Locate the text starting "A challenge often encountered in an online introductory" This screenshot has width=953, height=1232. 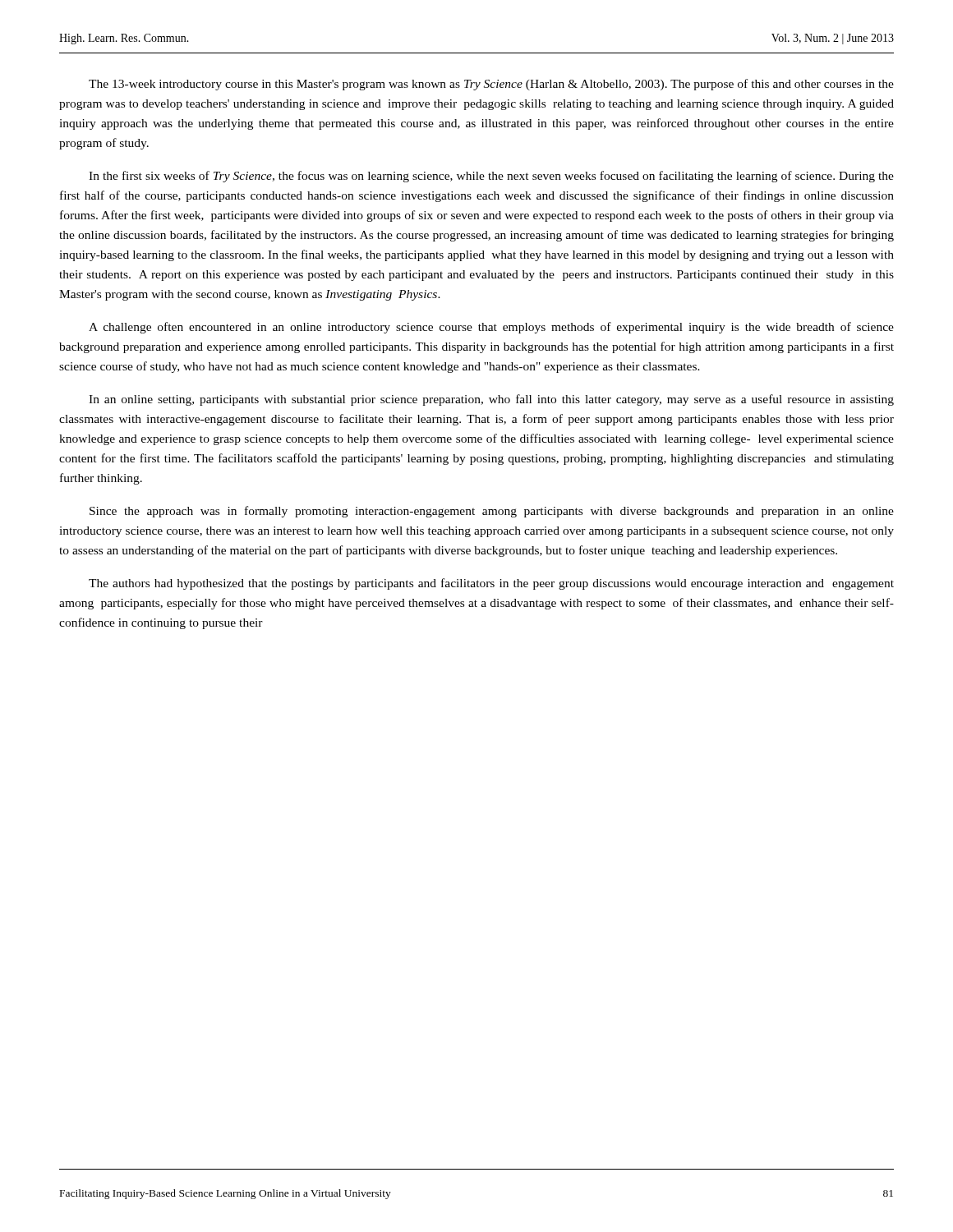click(476, 346)
